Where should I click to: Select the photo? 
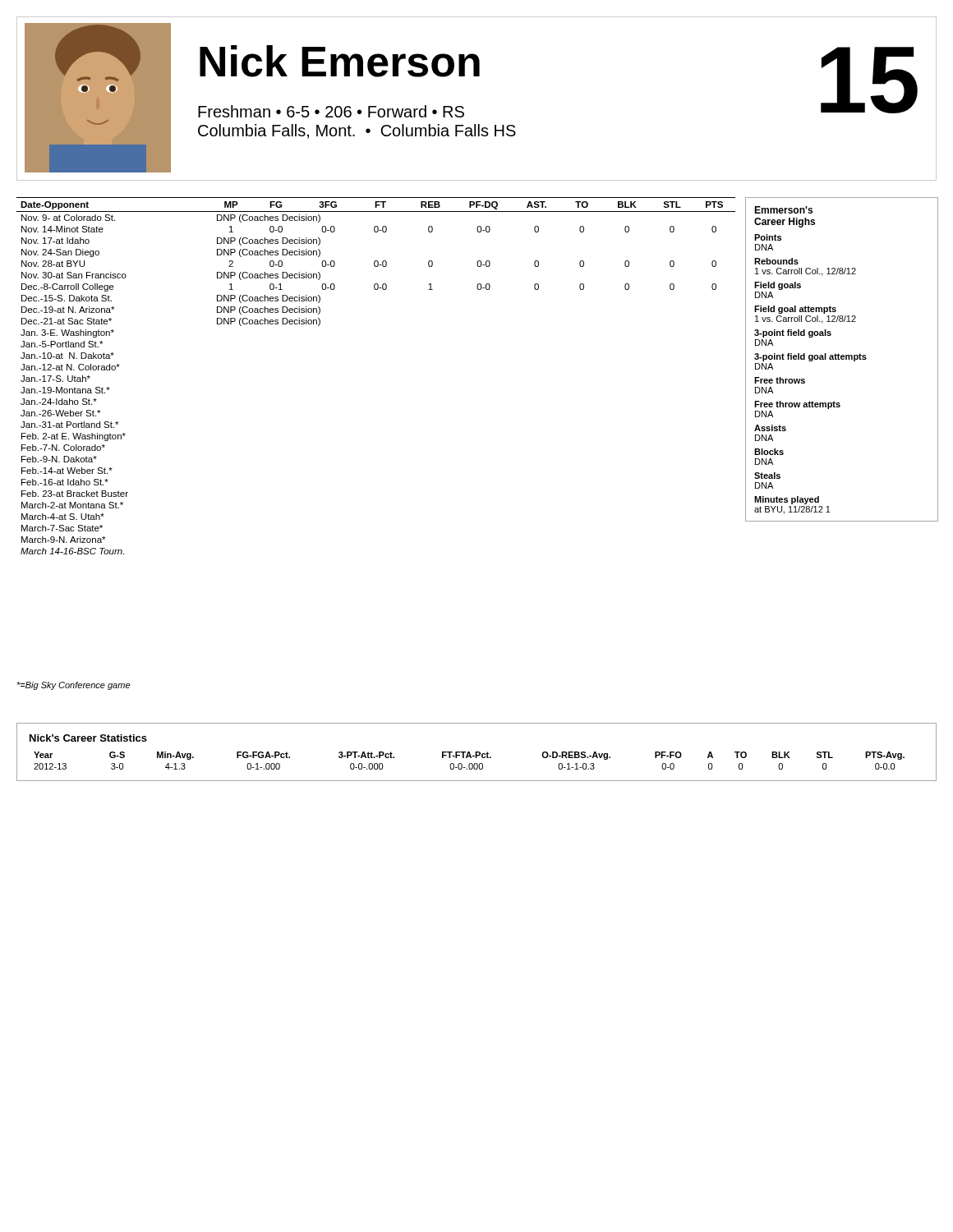(98, 98)
